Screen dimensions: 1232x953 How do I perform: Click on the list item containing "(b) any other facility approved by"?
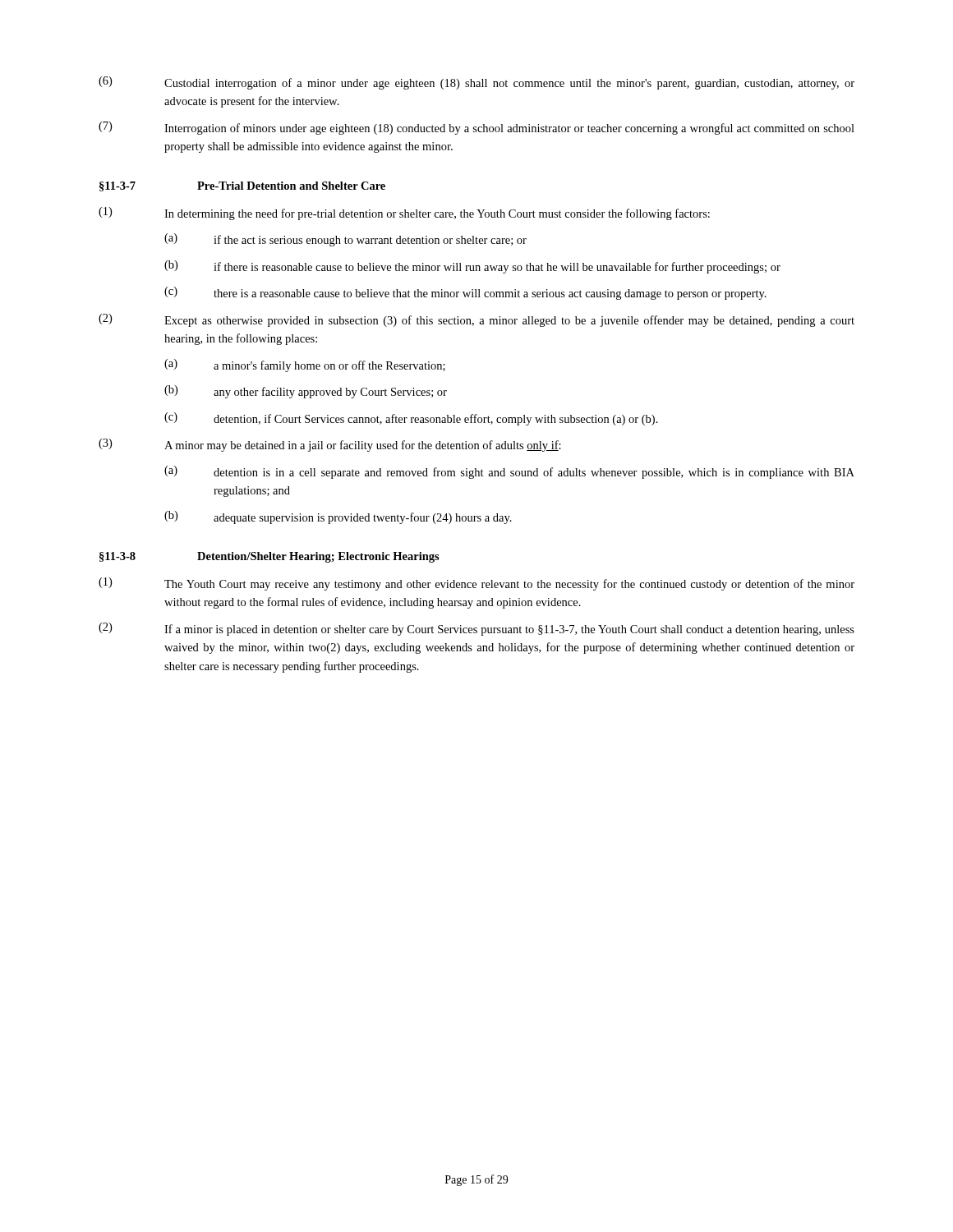point(306,392)
